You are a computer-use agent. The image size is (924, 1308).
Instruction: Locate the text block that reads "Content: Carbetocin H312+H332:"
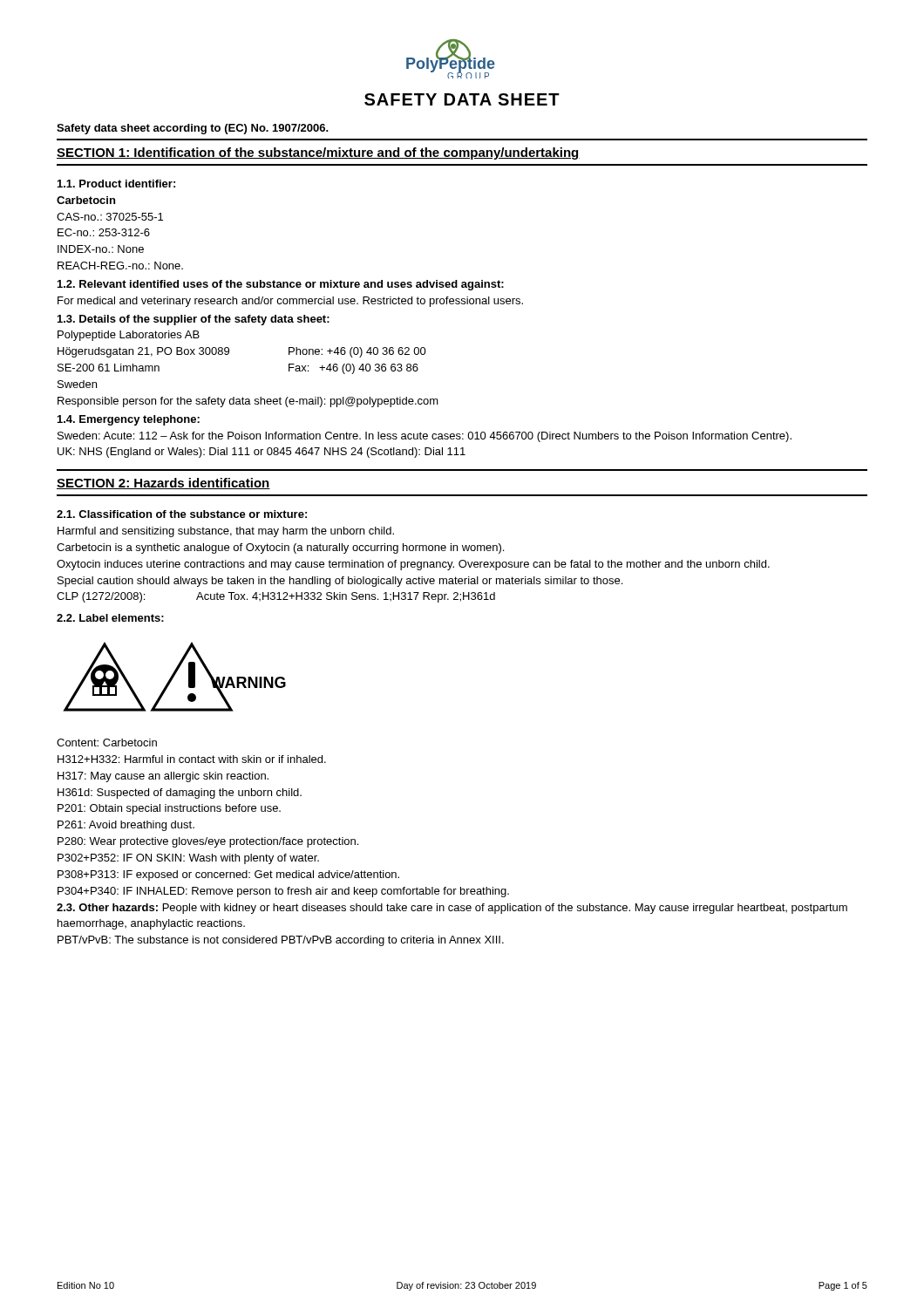pyautogui.click(x=107, y=743)
